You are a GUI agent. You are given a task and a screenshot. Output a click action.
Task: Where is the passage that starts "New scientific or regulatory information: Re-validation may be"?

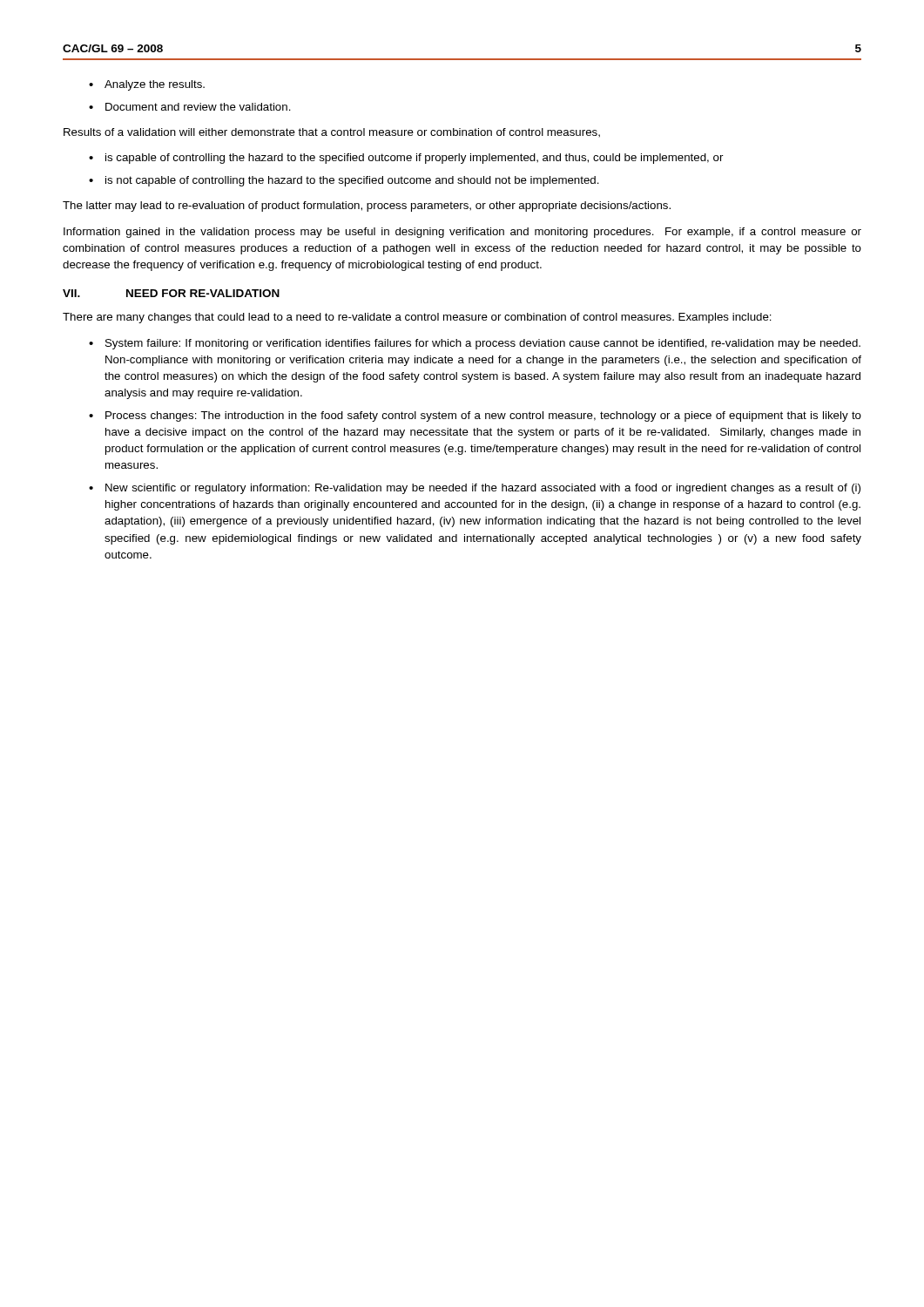[x=483, y=521]
